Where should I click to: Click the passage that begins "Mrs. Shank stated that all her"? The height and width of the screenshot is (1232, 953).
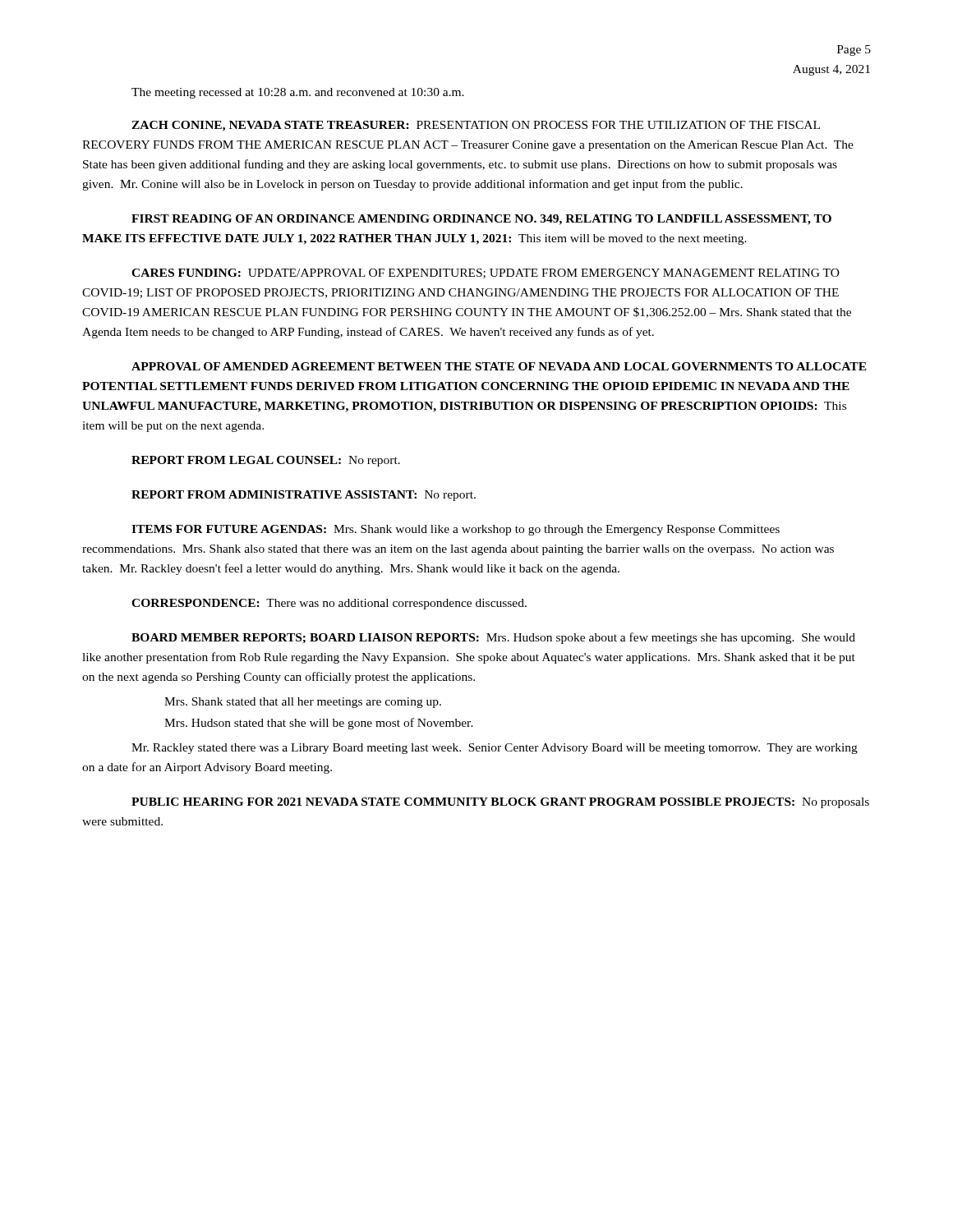[x=303, y=701]
